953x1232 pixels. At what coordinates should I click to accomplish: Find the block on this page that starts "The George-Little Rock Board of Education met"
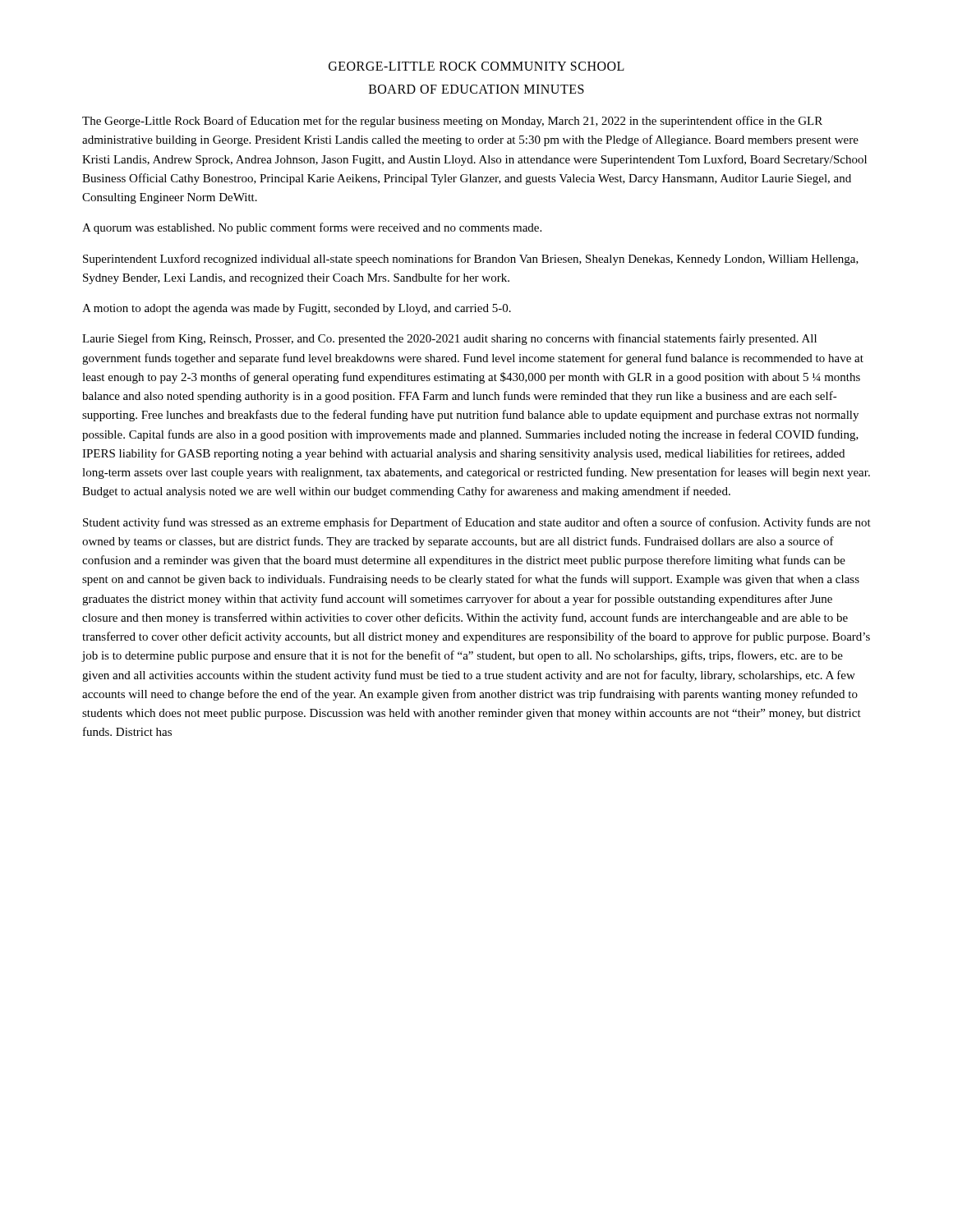point(475,159)
